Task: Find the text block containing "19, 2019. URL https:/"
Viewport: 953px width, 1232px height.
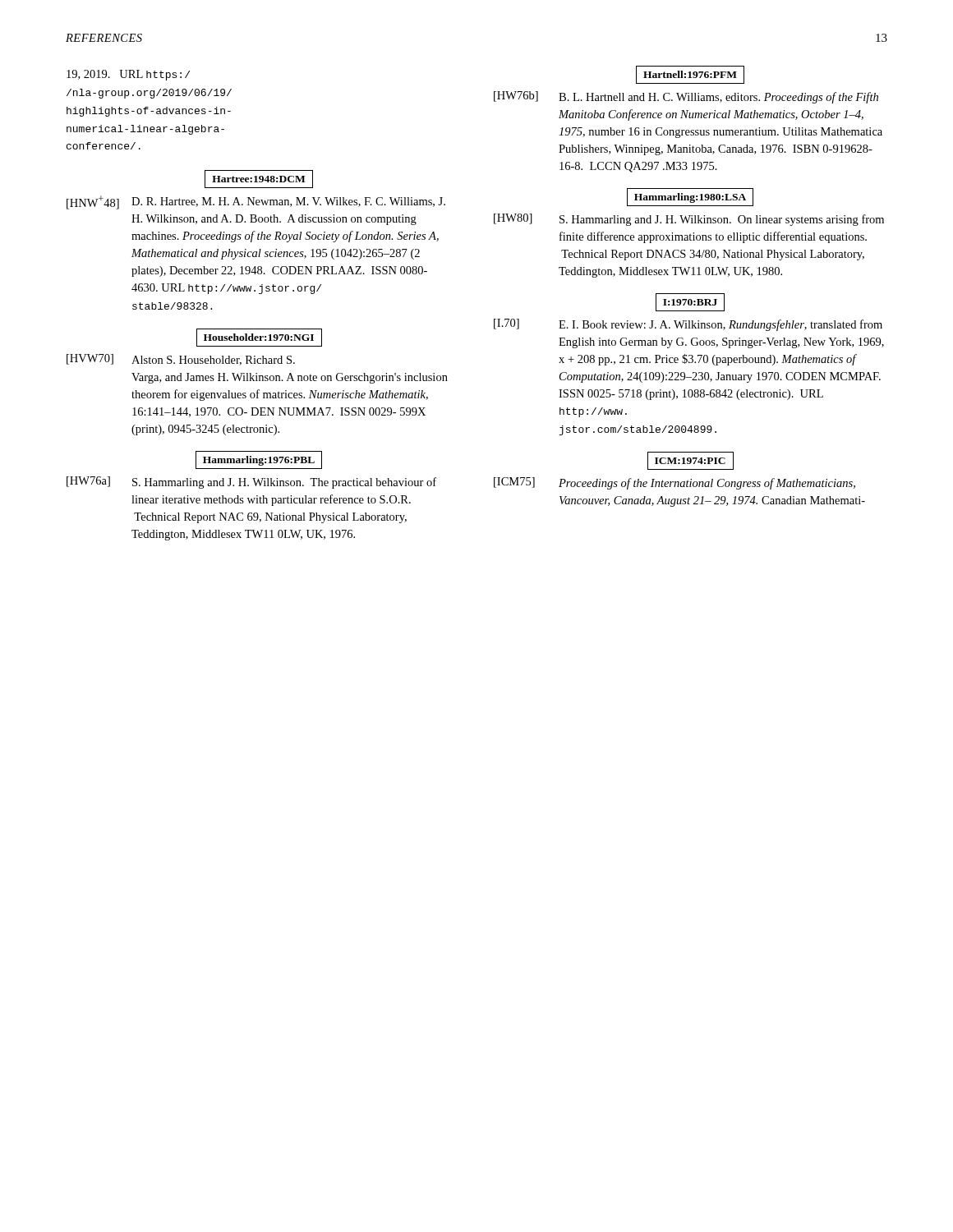Action: pos(149,110)
